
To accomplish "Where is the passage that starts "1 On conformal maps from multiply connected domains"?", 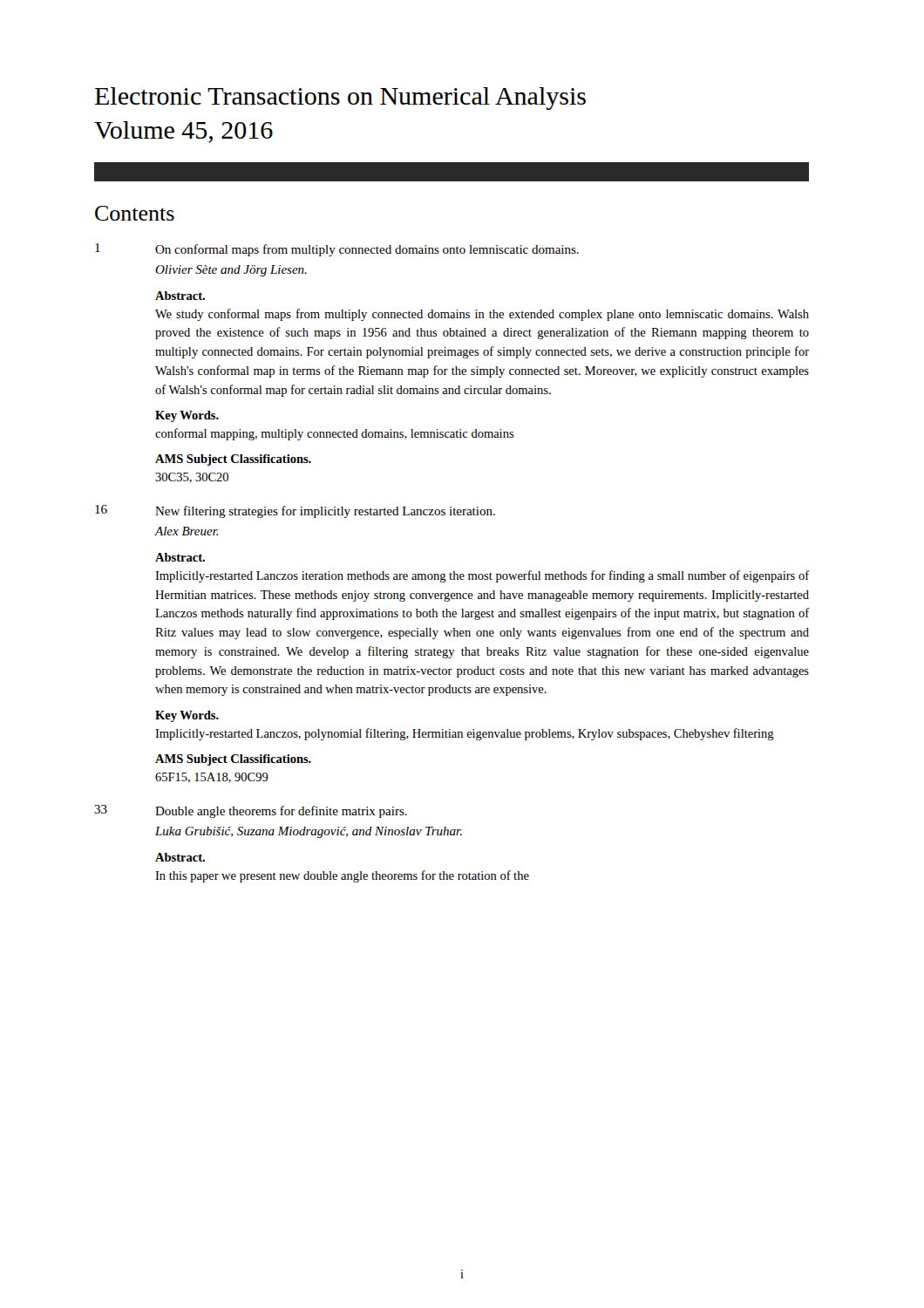I will [452, 364].
